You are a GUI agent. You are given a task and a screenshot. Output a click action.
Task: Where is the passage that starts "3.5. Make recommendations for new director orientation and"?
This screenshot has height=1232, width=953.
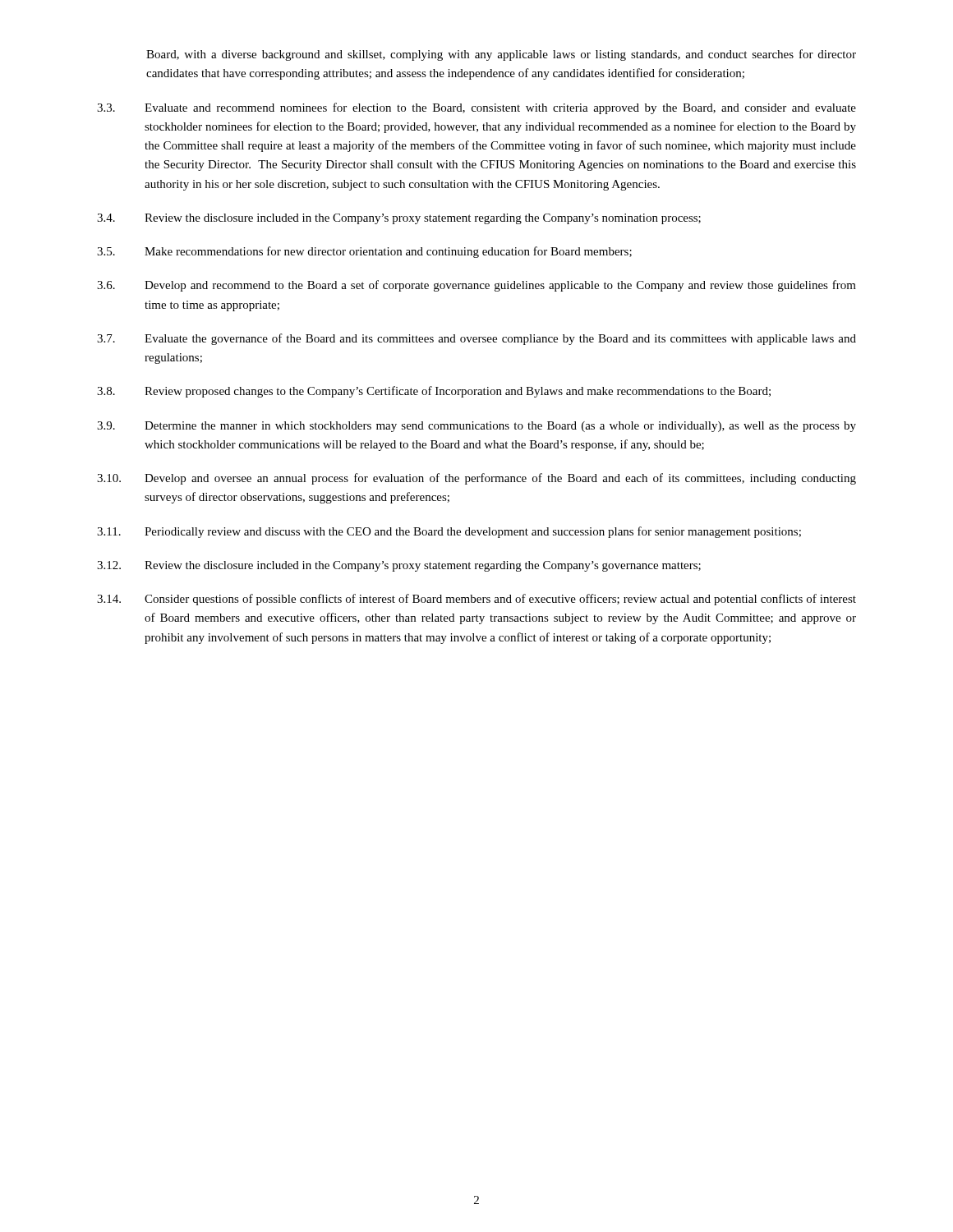(x=476, y=252)
